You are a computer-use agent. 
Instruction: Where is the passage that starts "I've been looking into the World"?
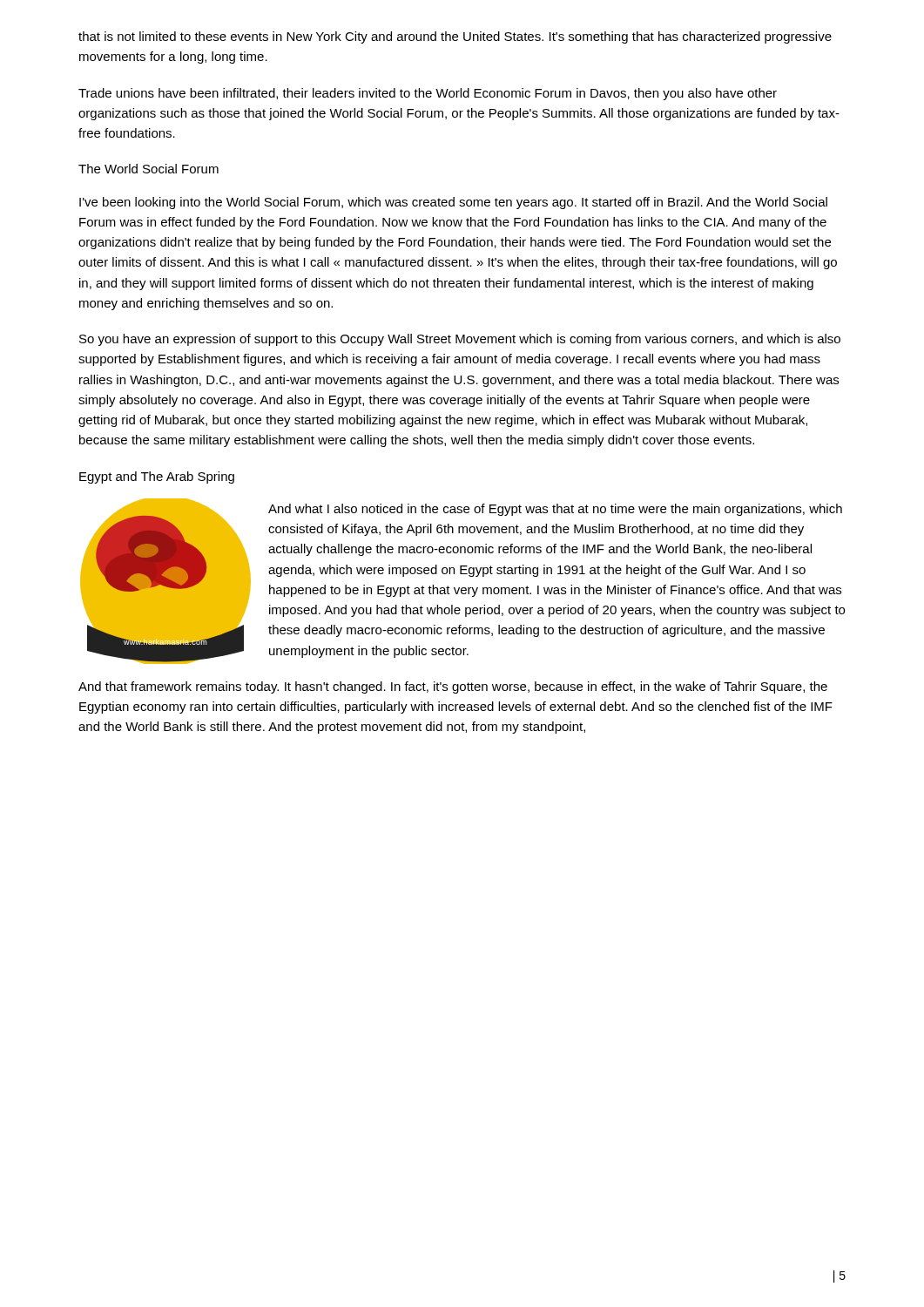tap(458, 252)
